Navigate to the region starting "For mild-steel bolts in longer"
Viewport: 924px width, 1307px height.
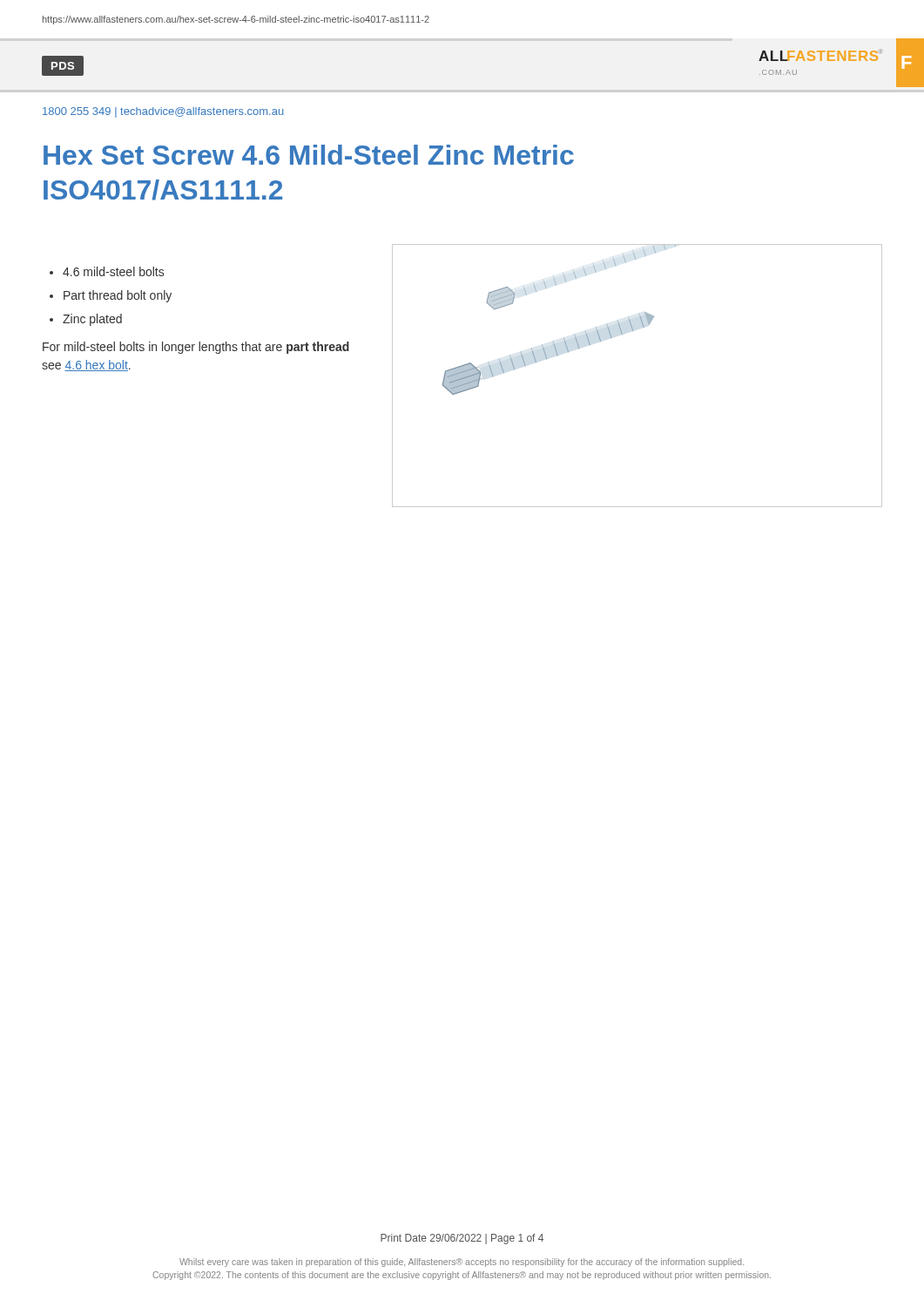pos(196,356)
